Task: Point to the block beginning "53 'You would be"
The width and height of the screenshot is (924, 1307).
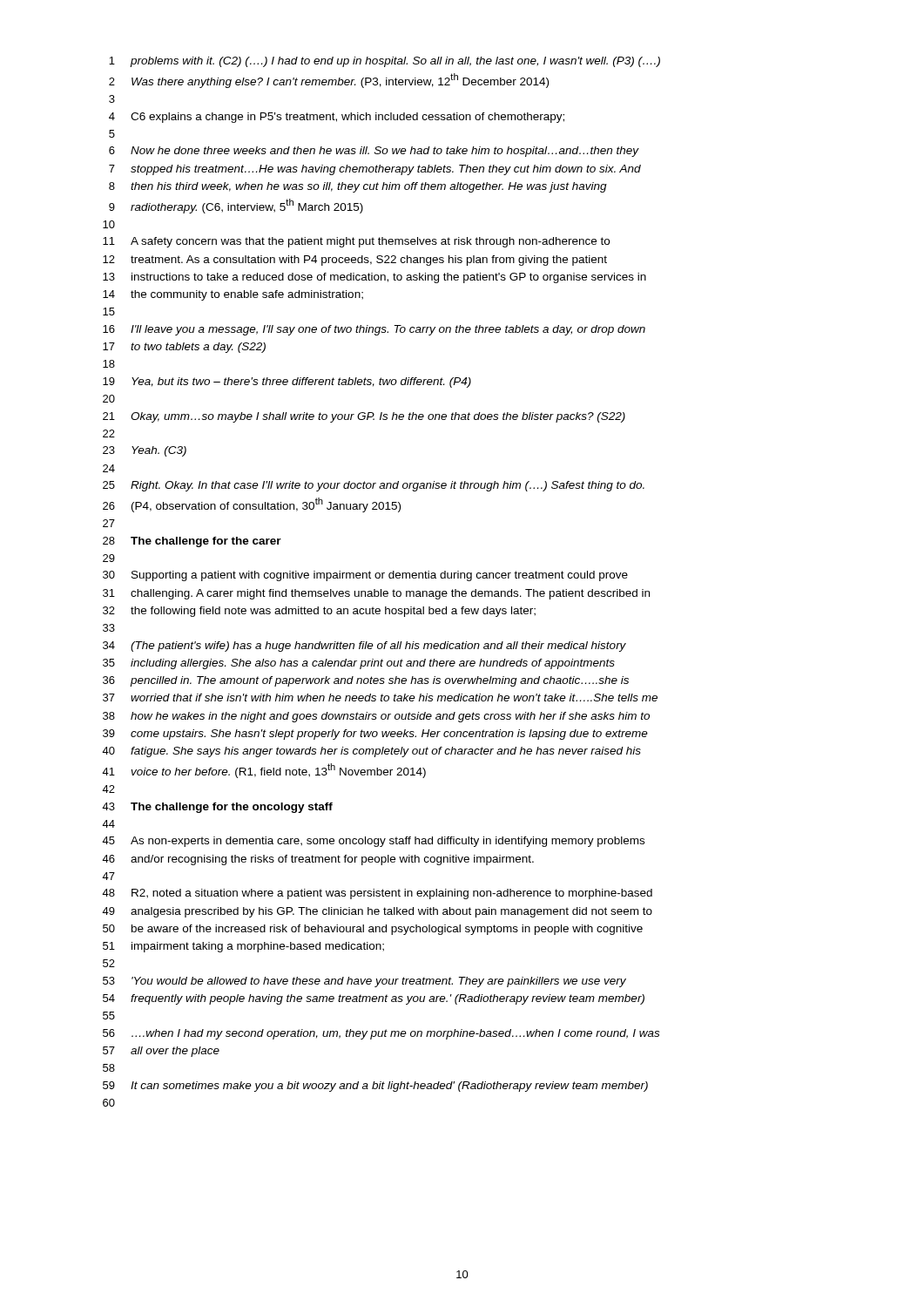Action: click(x=462, y=990)
